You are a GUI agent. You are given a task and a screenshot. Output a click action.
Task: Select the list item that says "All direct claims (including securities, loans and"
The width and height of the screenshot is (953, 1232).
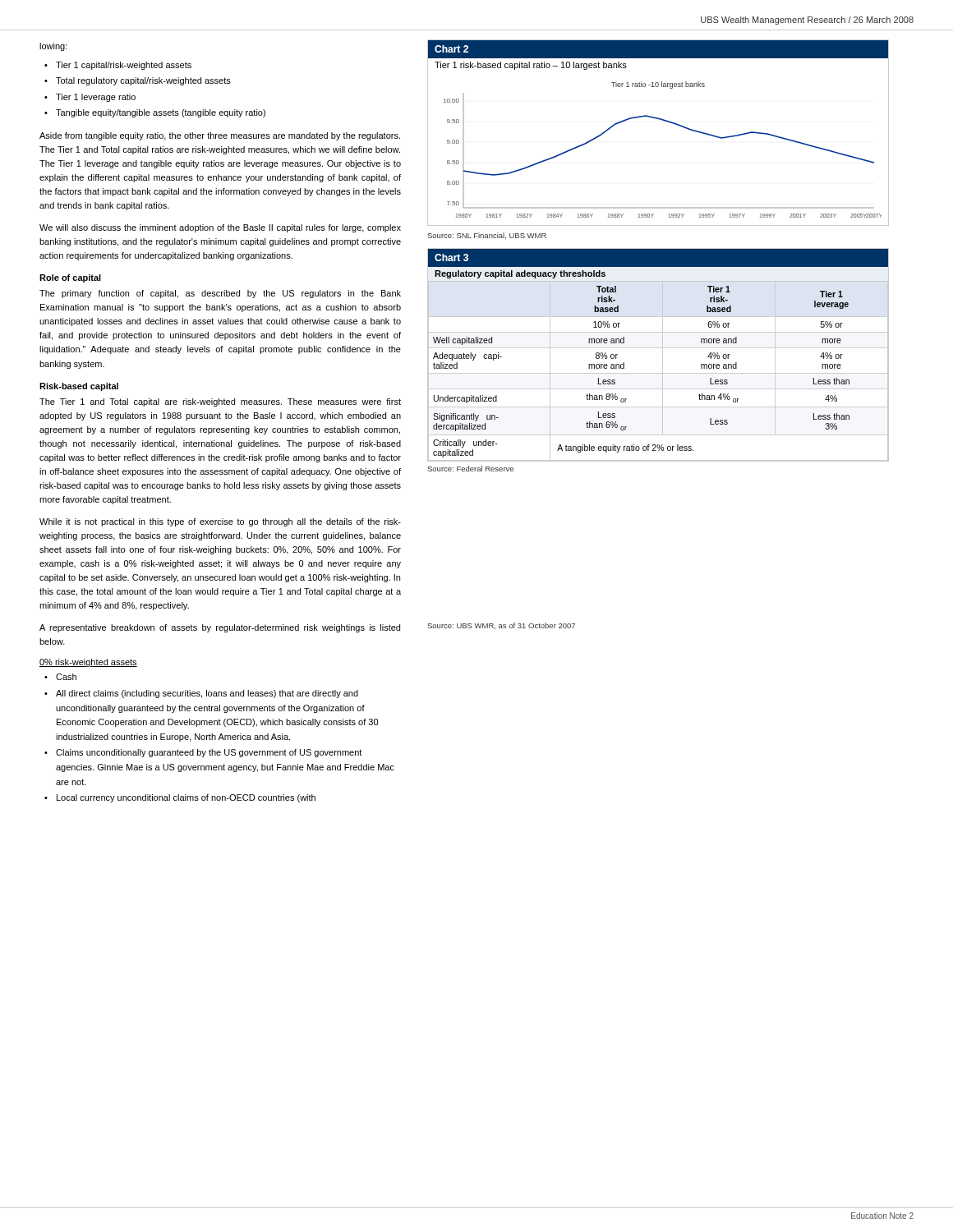point(217,715)
